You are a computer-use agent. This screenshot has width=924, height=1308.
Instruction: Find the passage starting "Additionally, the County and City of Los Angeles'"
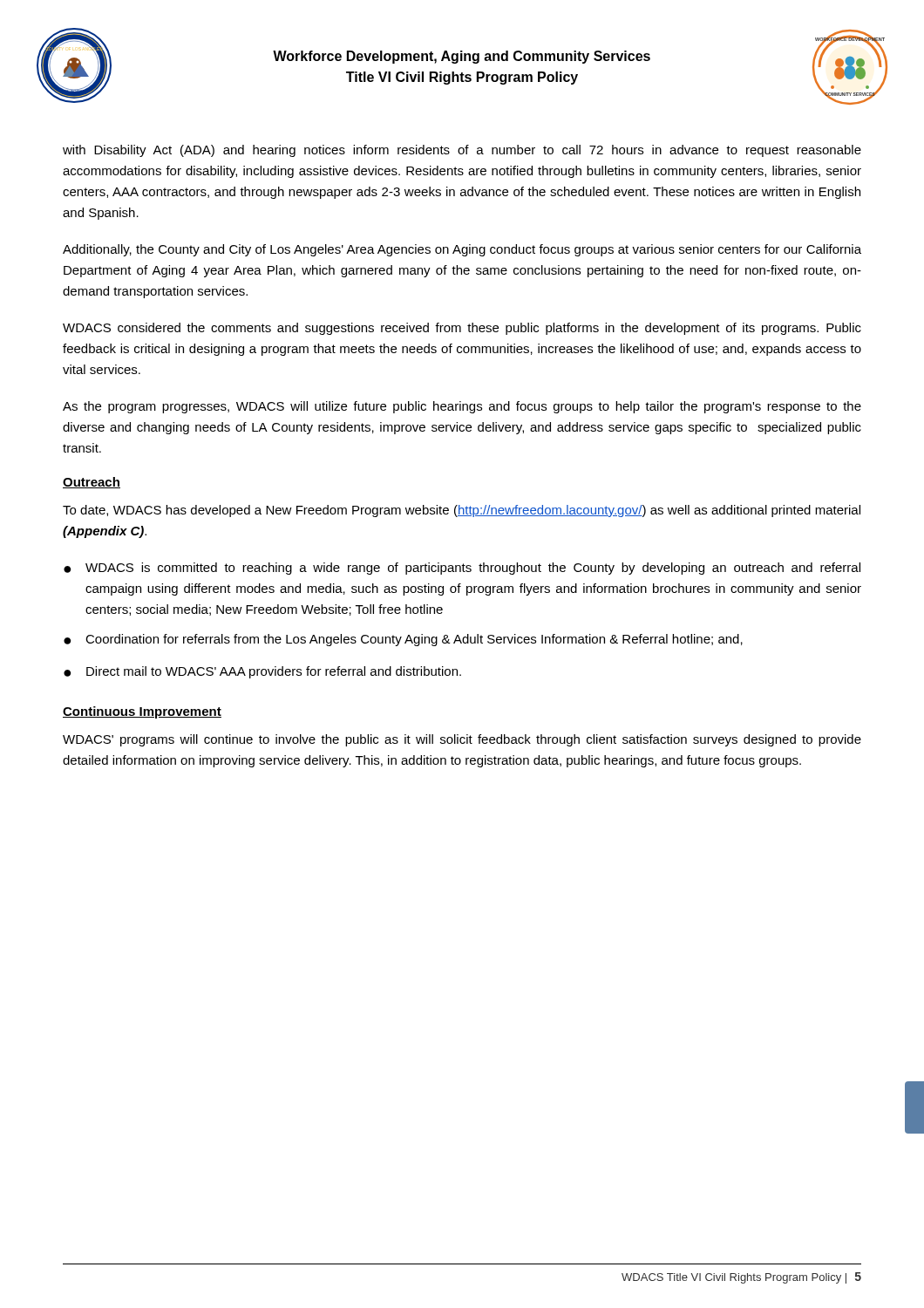(462, 270)
